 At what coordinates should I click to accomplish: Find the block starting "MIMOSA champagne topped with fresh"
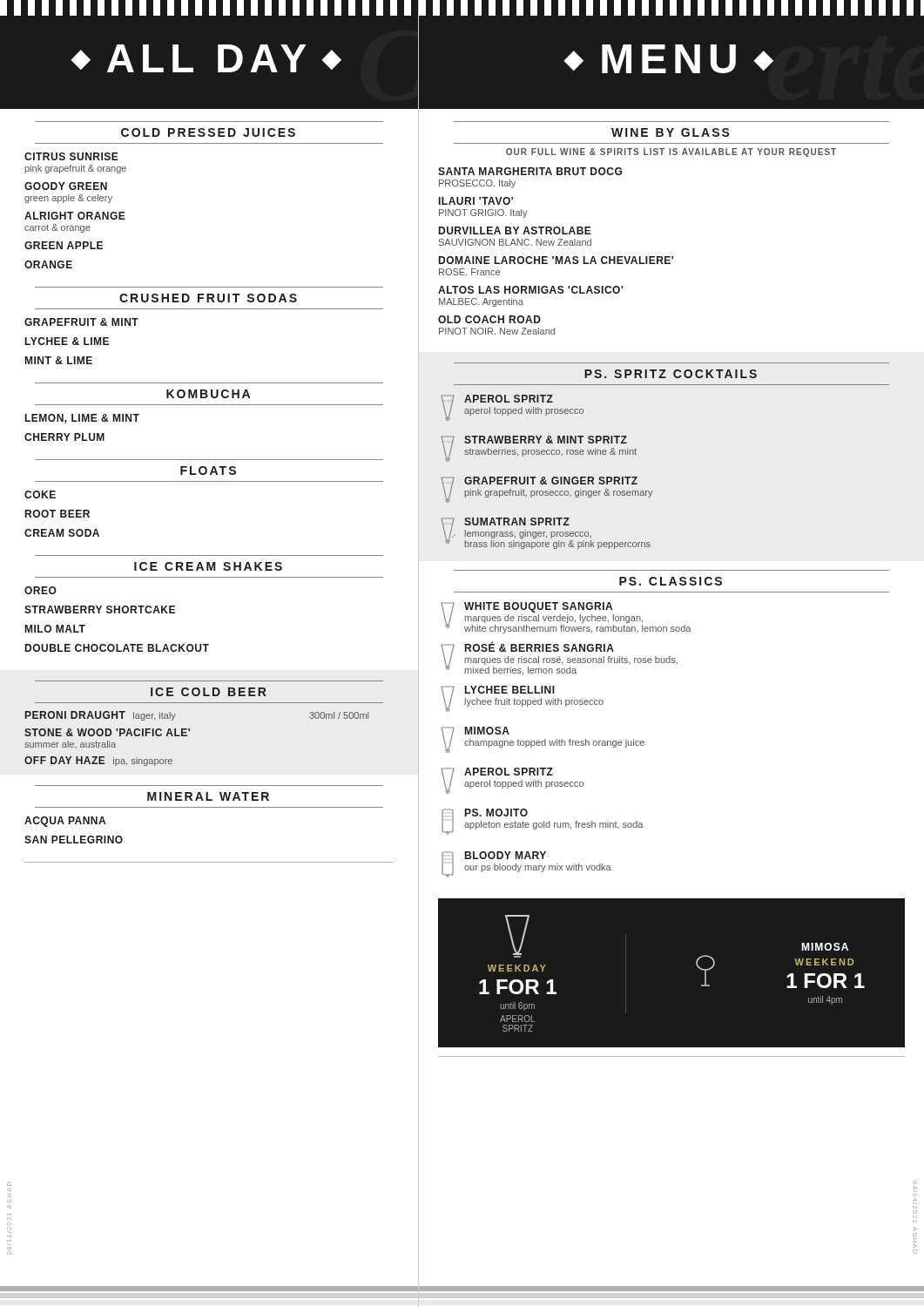541,741
